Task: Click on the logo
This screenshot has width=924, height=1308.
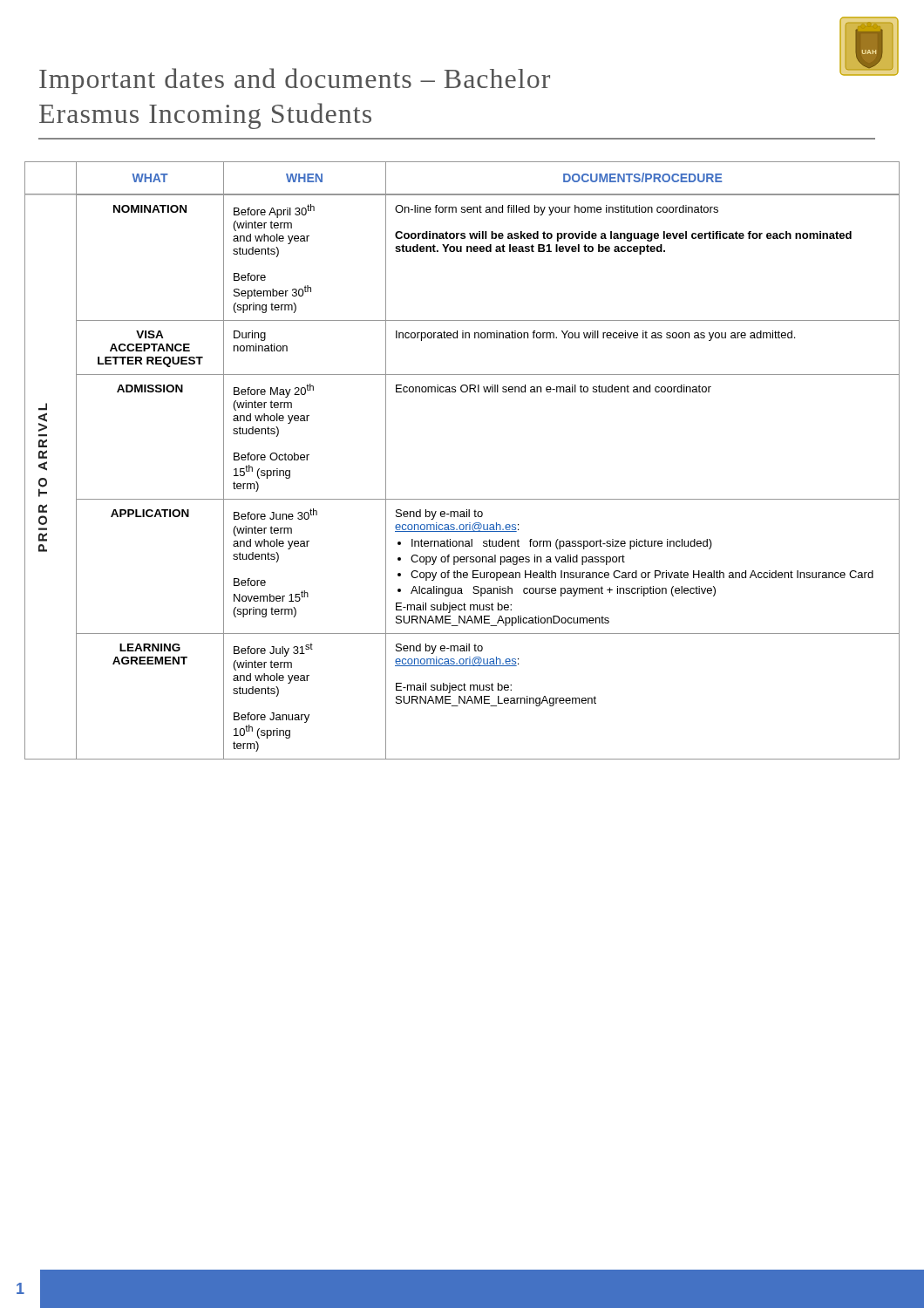Action: coord(869,46)
